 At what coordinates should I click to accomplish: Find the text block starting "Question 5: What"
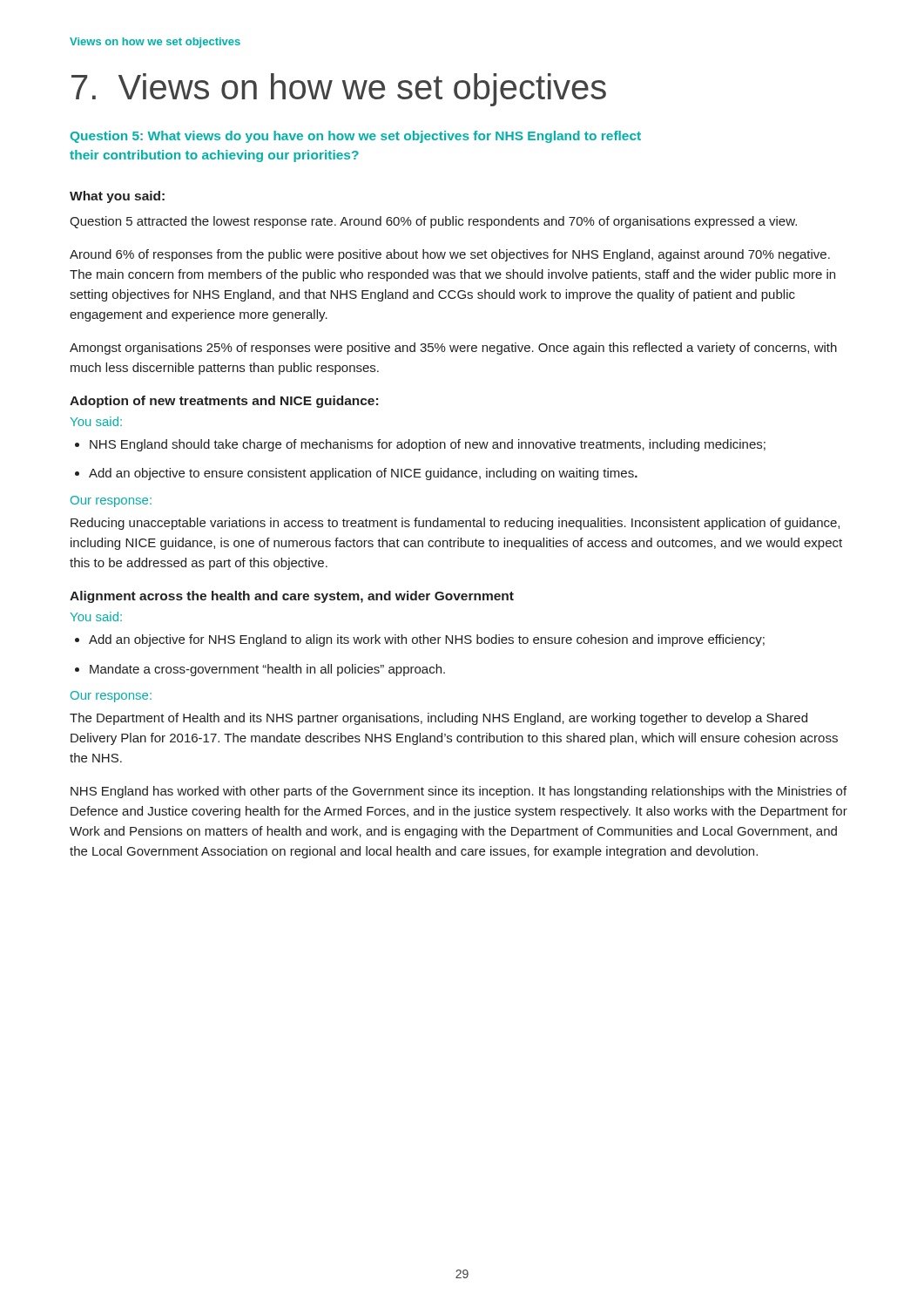coord(462,145)
